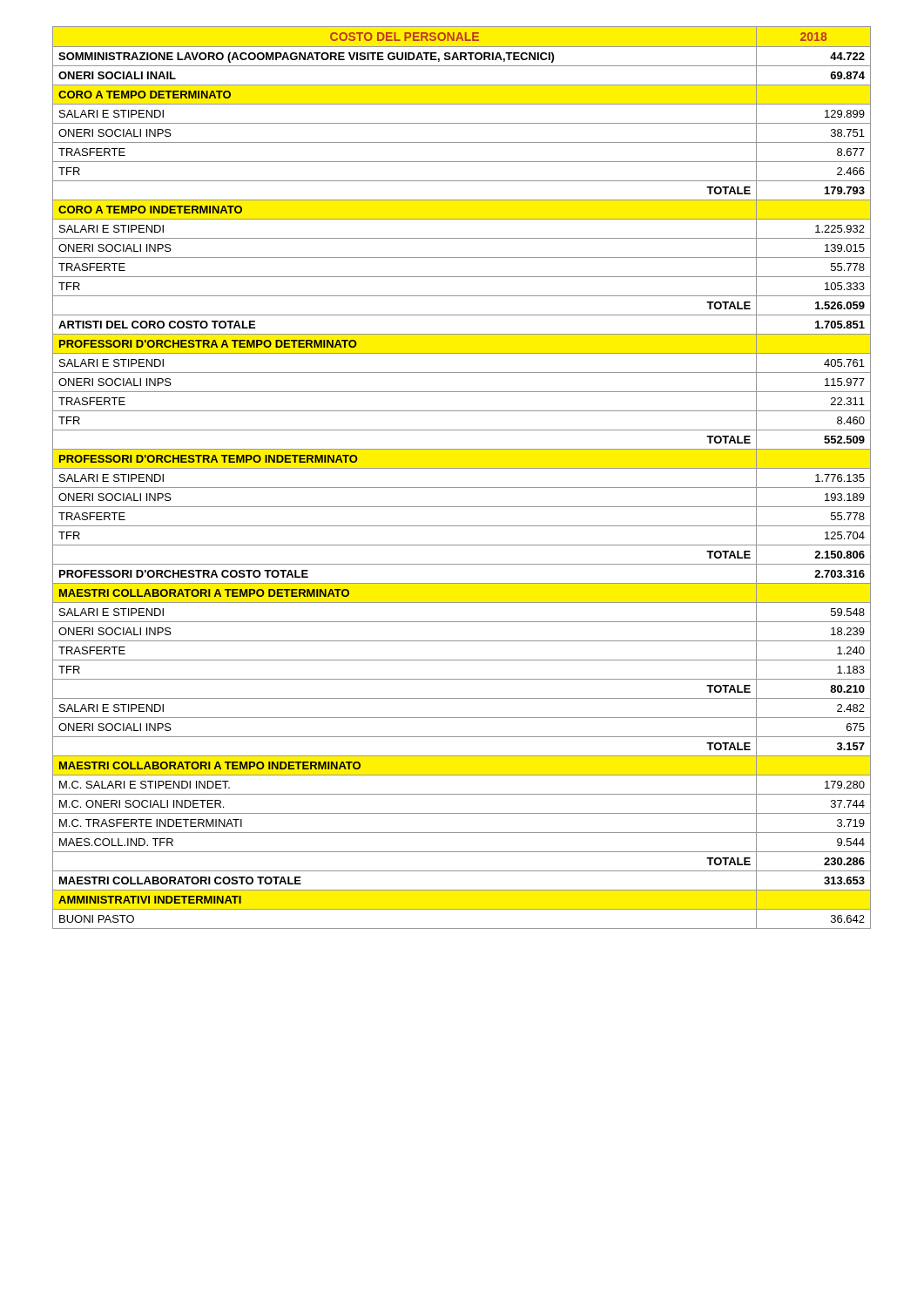Find a table
Image resolution: width=924 pixels, height=1307 pixels.
click(x=462, y=478)
